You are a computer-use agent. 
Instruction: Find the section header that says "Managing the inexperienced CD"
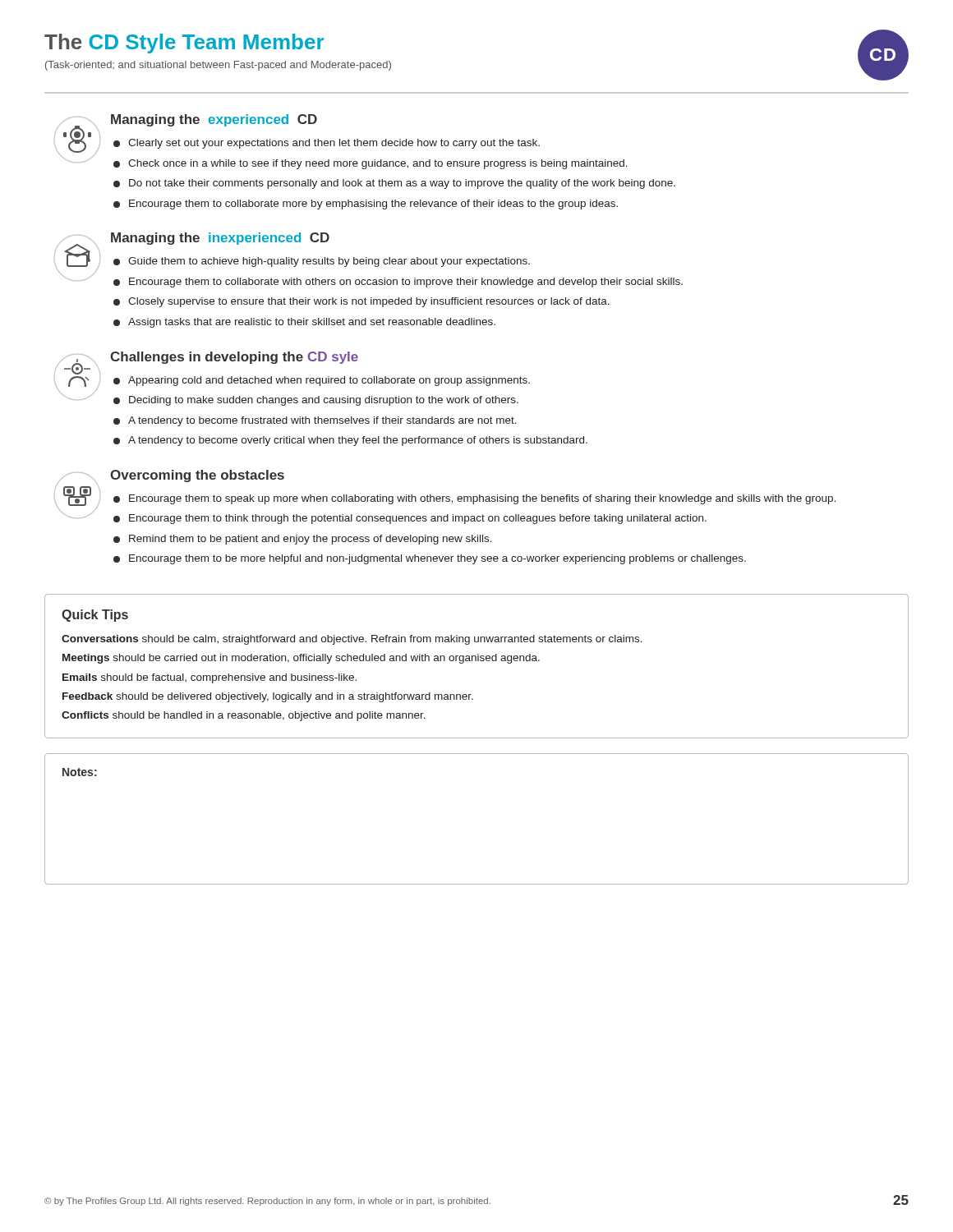click(220, 238)
